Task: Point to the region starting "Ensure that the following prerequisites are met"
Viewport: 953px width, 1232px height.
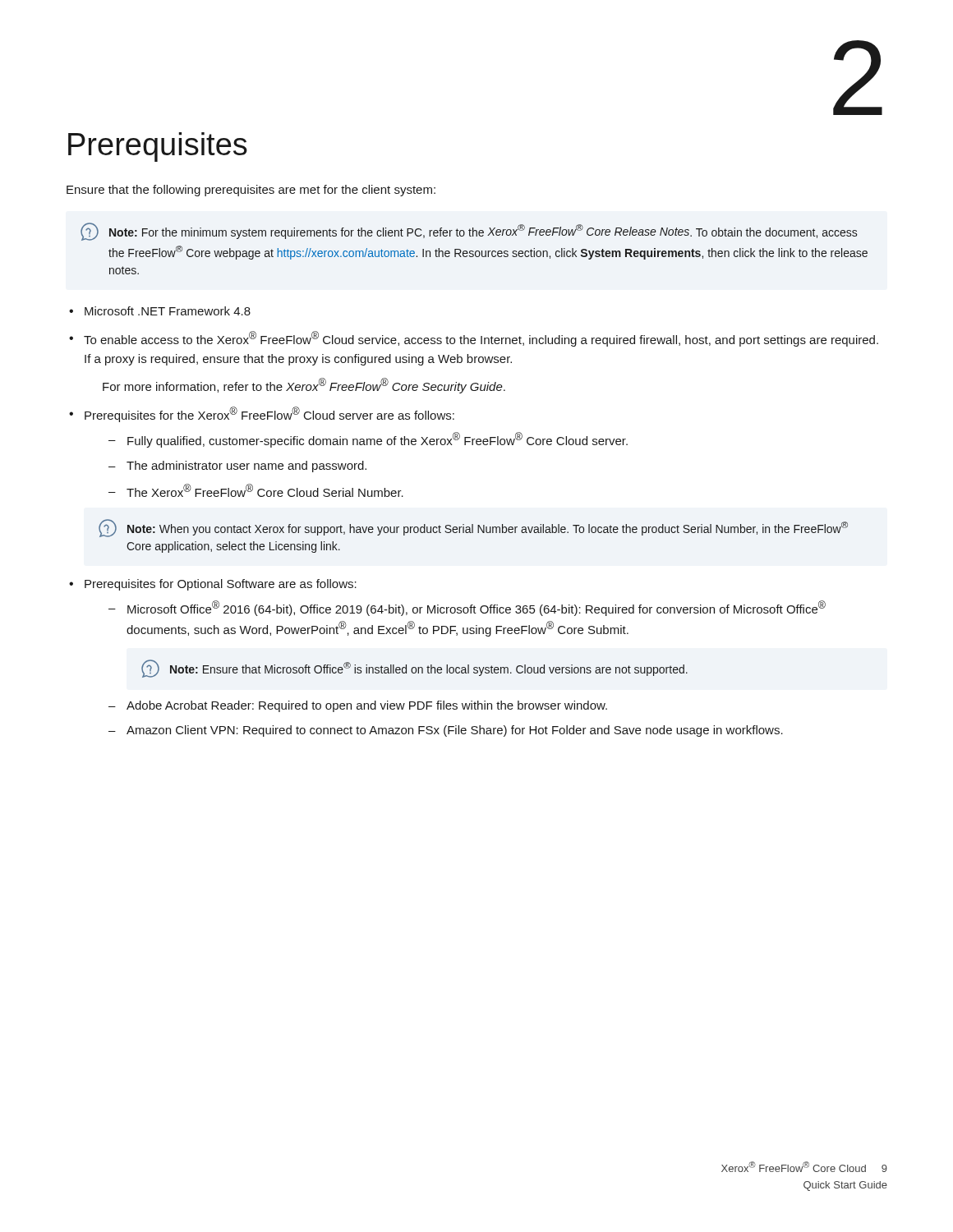Action: 251,189
